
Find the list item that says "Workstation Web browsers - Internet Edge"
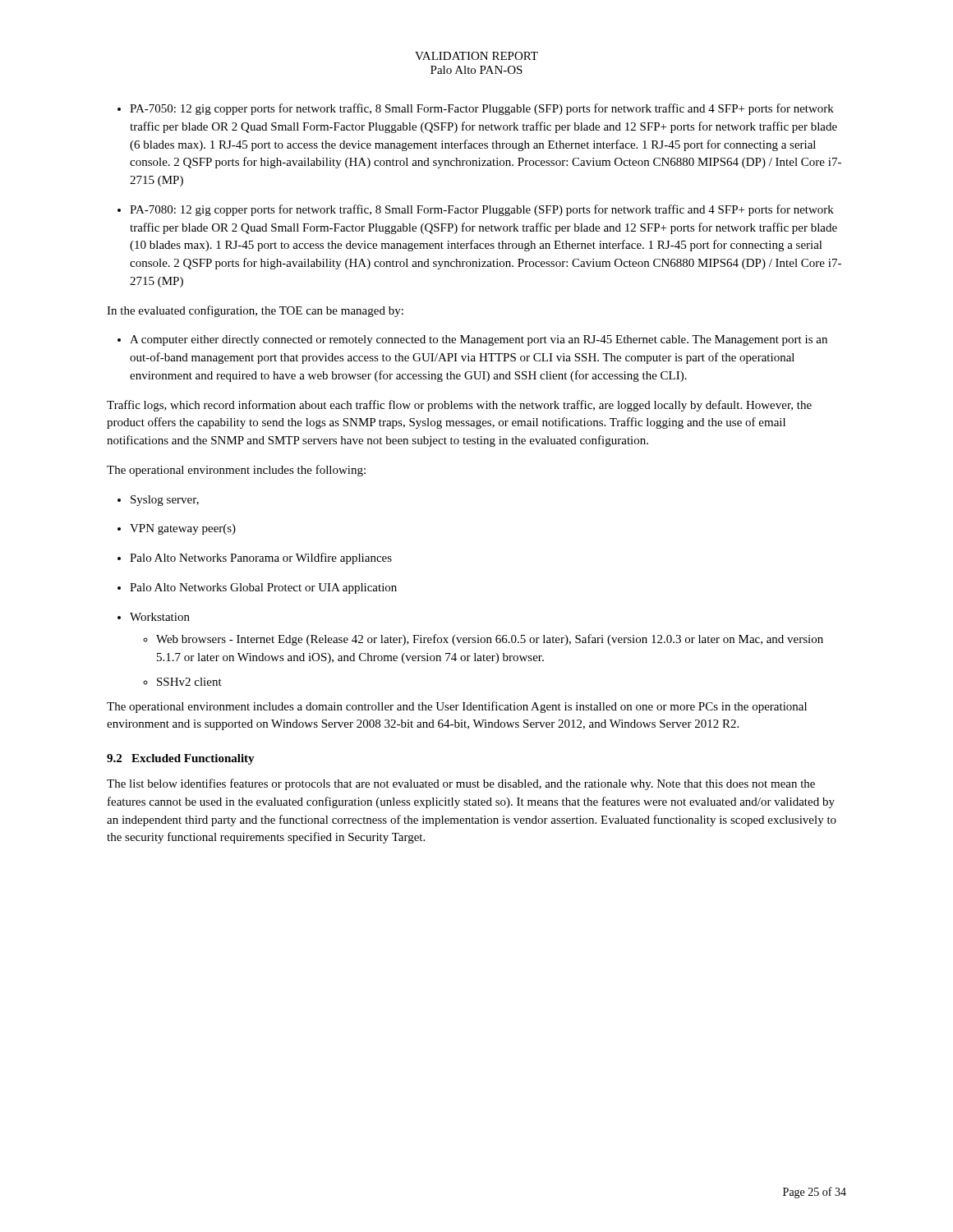(x=488, y=650)
